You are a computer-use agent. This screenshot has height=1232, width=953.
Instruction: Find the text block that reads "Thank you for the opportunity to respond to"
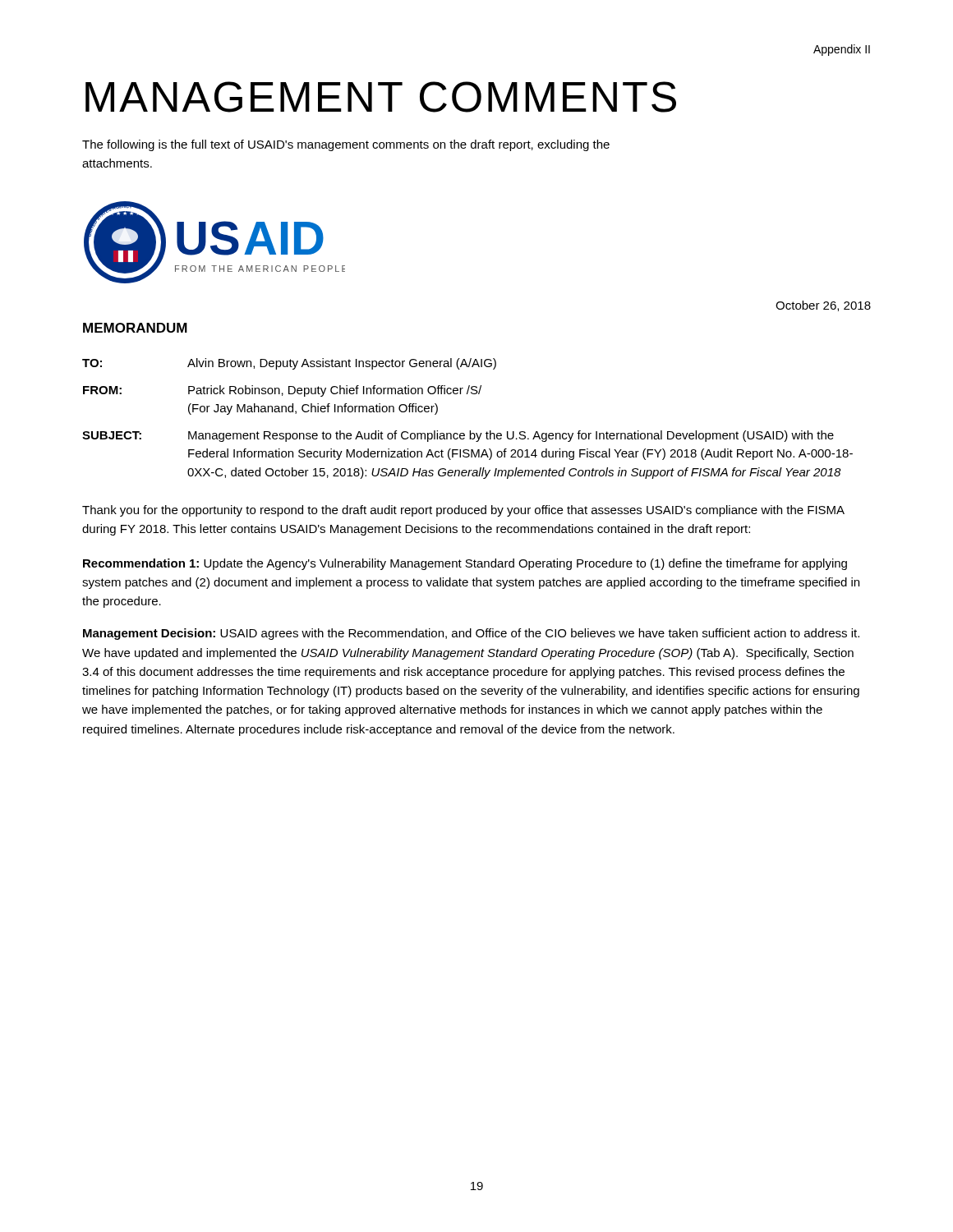coord(463,519)
